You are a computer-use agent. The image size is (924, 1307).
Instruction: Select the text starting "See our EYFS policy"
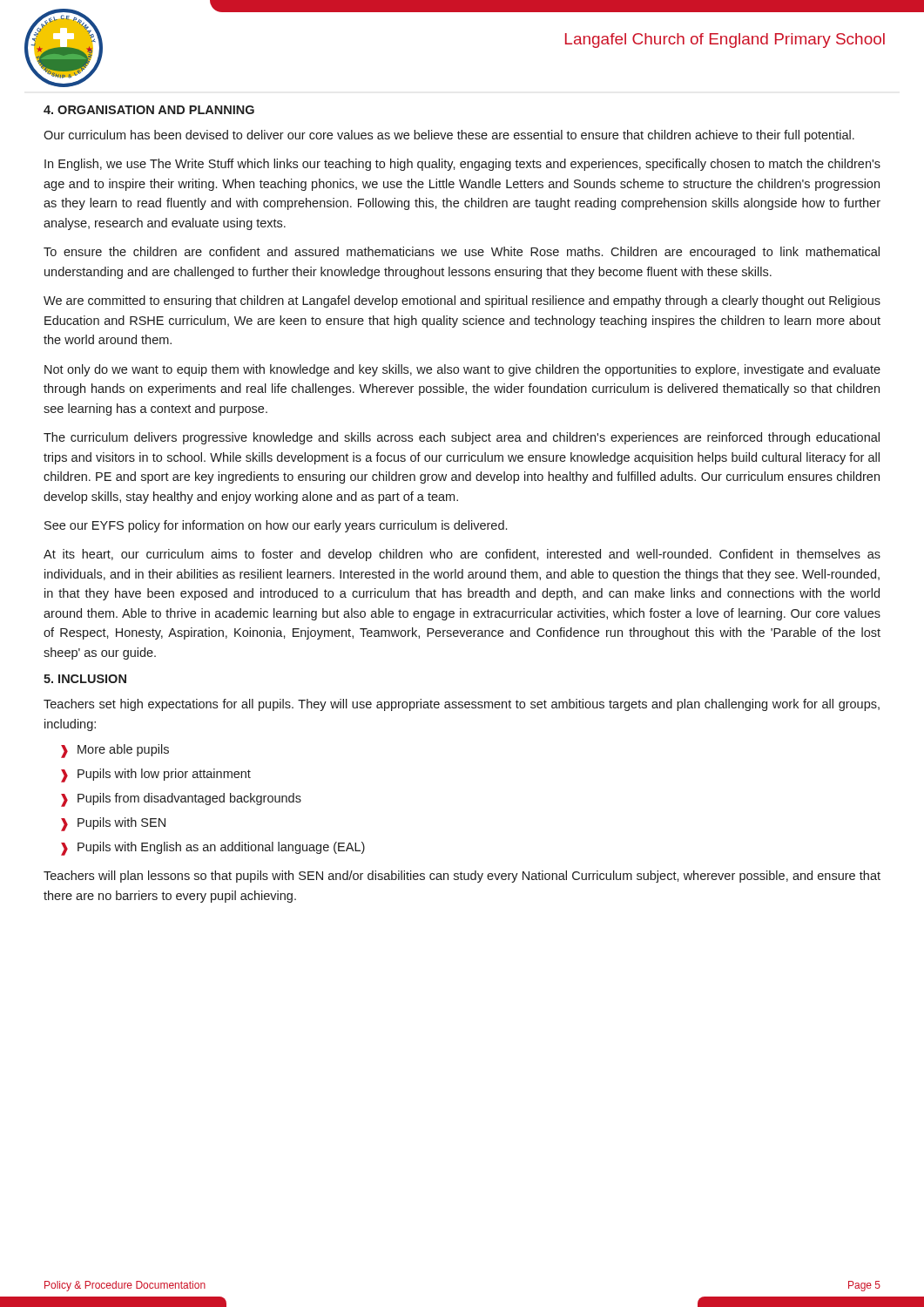pos(276,525)
